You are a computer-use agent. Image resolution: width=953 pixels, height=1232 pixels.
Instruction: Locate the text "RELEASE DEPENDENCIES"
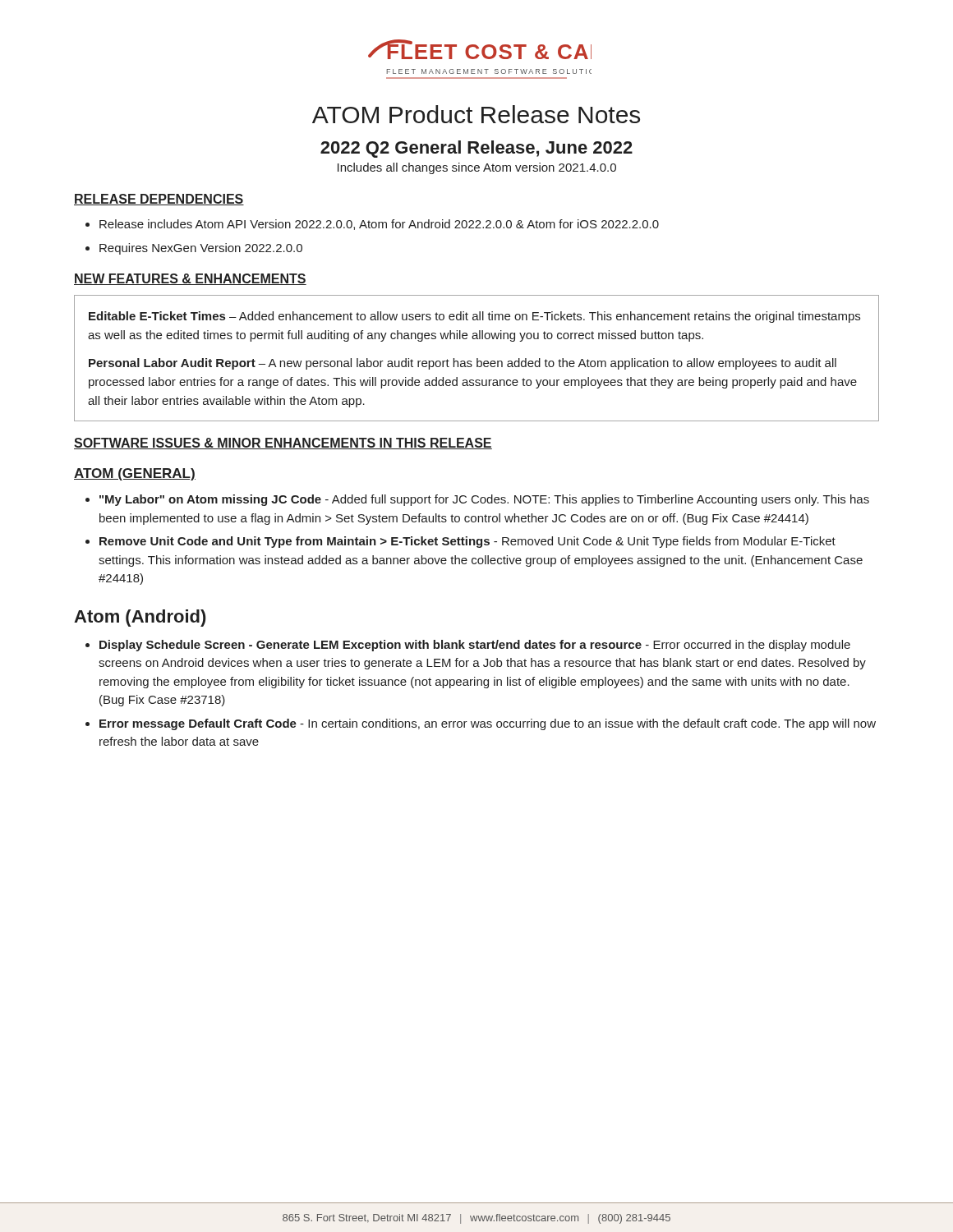point(159,199)
